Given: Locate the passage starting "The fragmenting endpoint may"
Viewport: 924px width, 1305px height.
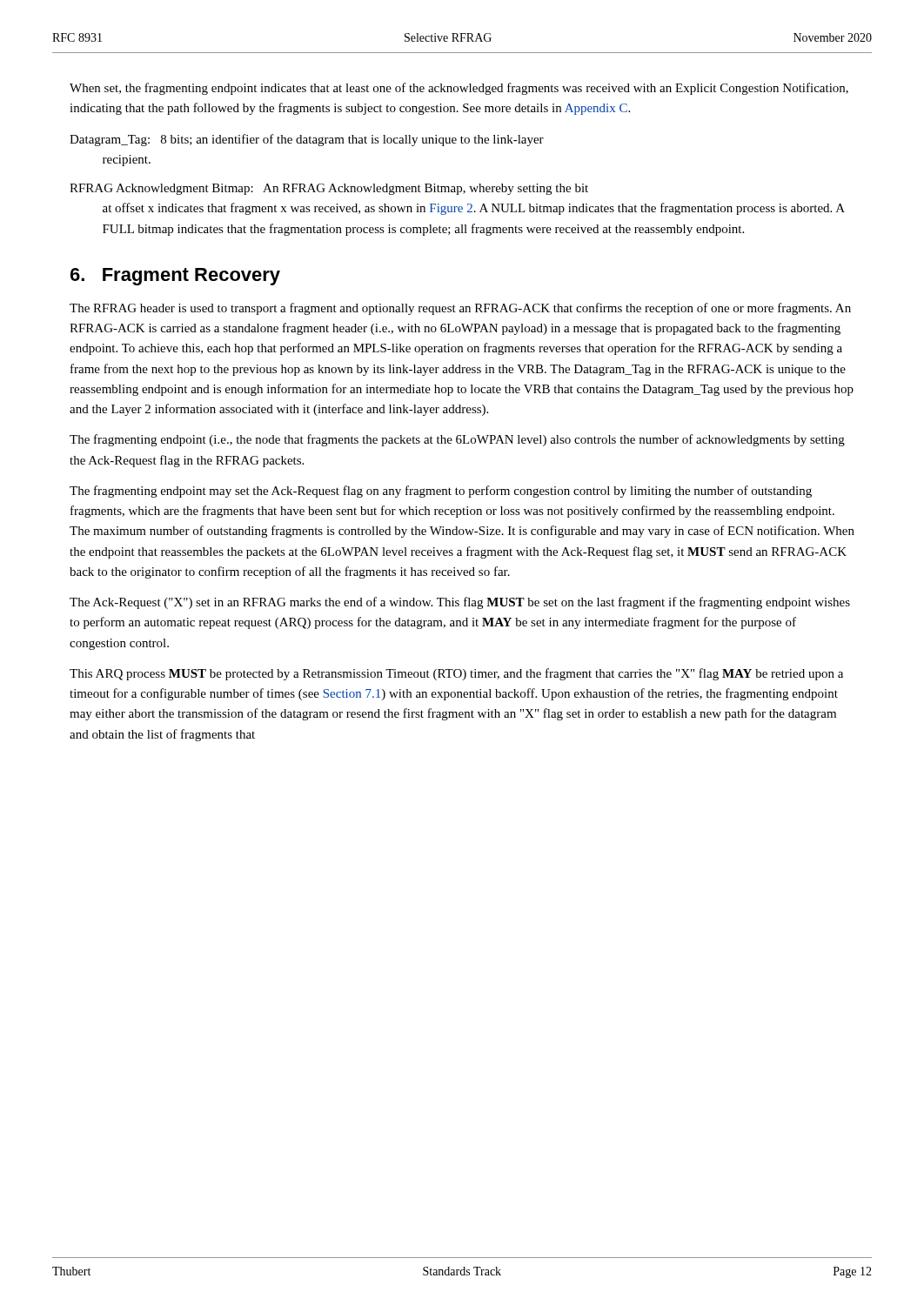Looking at the screenshot, I should click(462, 531).
